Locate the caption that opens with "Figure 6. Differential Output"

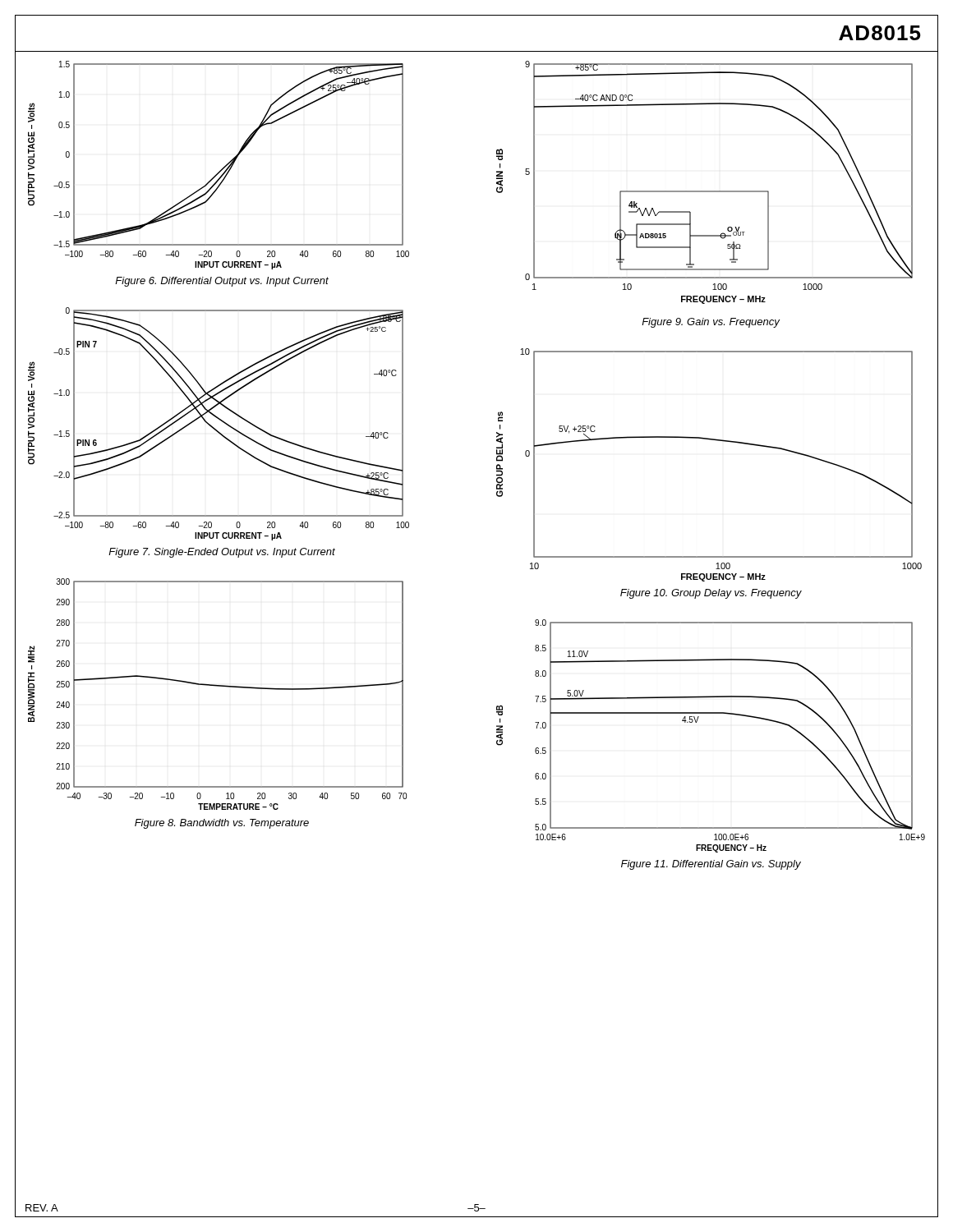[x=222, y=281]
